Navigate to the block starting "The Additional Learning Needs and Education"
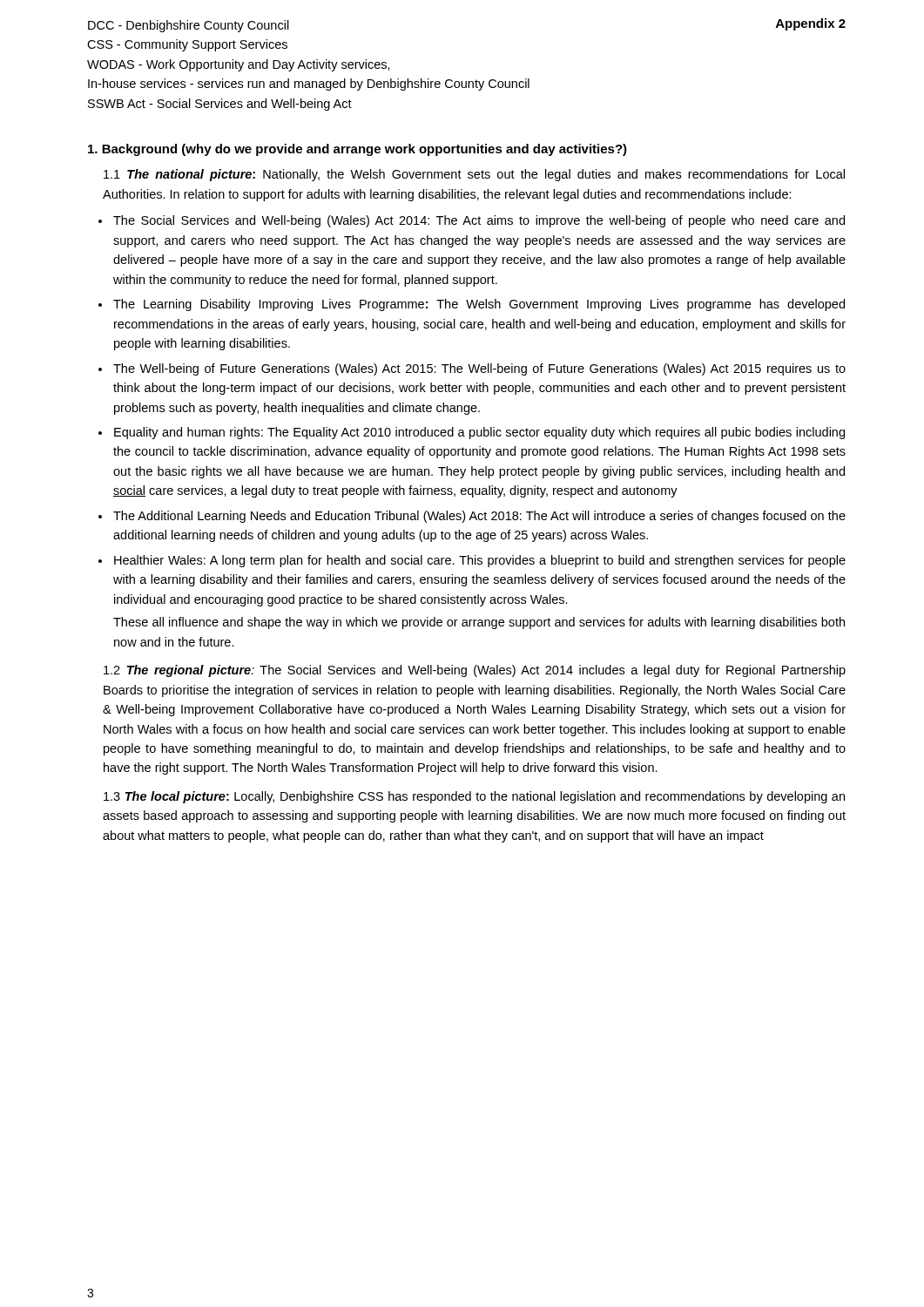This screenshot has height=1307, width=924. tap(479, 525)
